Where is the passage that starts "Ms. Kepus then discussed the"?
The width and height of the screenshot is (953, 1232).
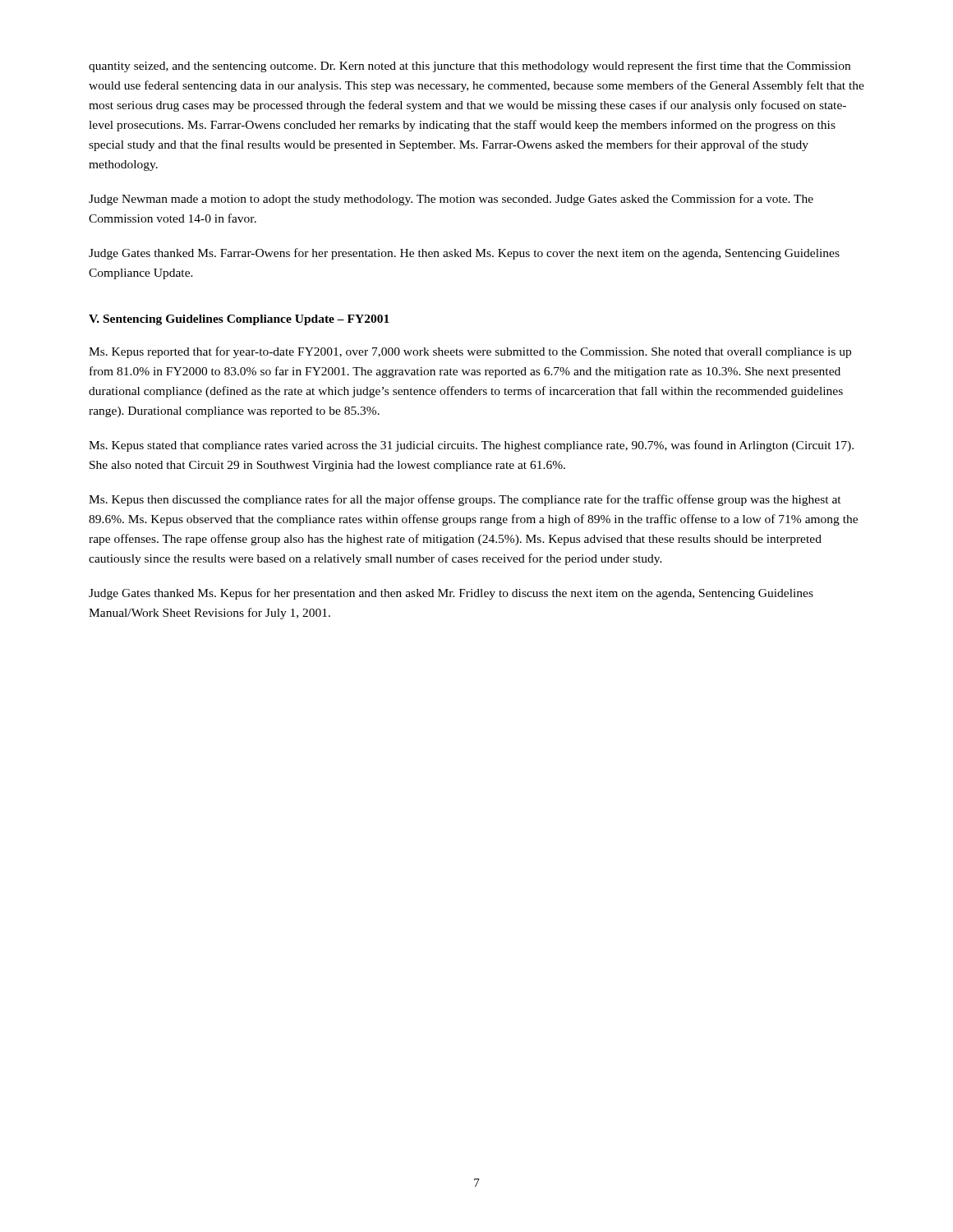[473, 529]
